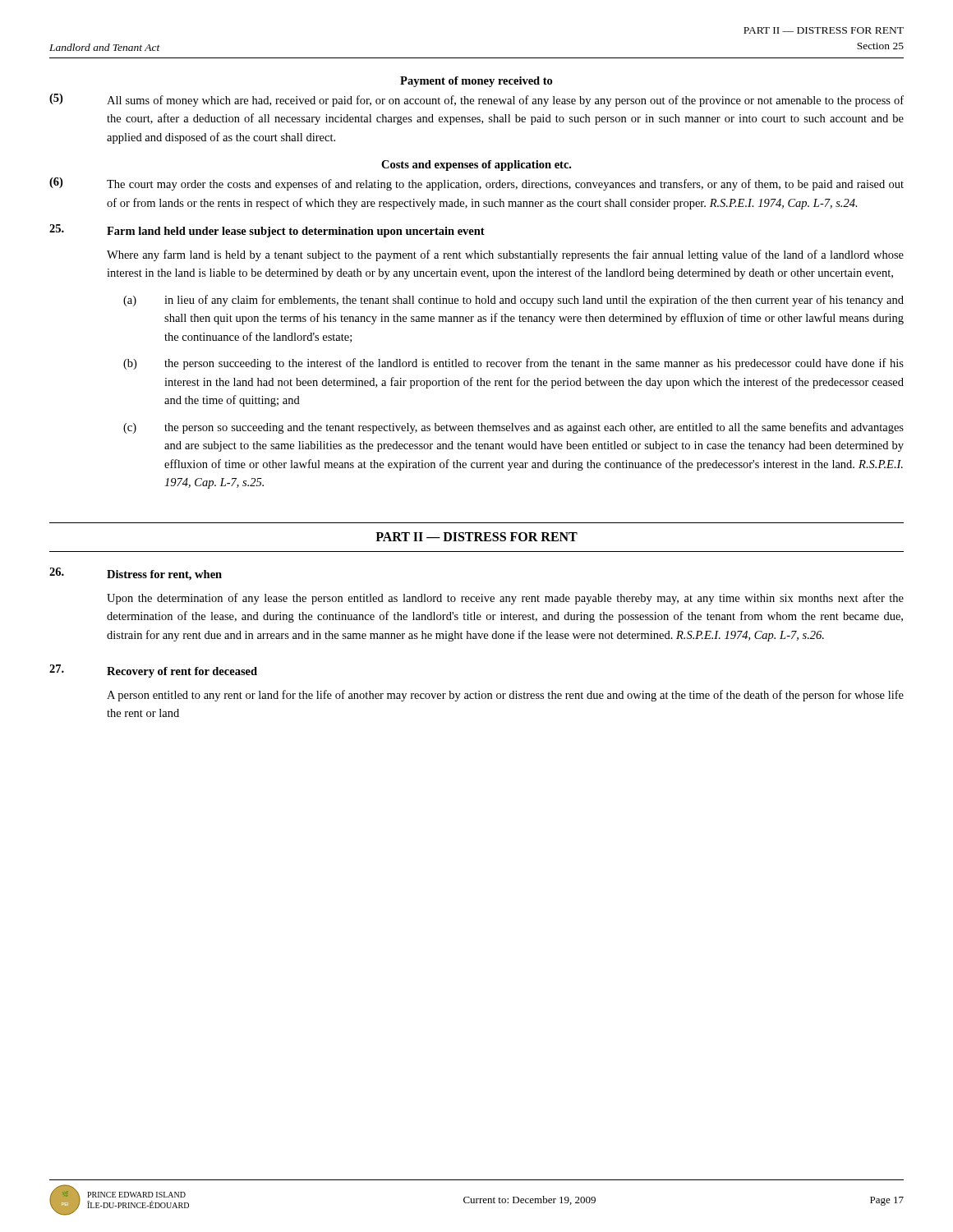Find the text starting "Costs and expenses of application etc."
The width and height of the screenshot is (953, 1232).
476,165
